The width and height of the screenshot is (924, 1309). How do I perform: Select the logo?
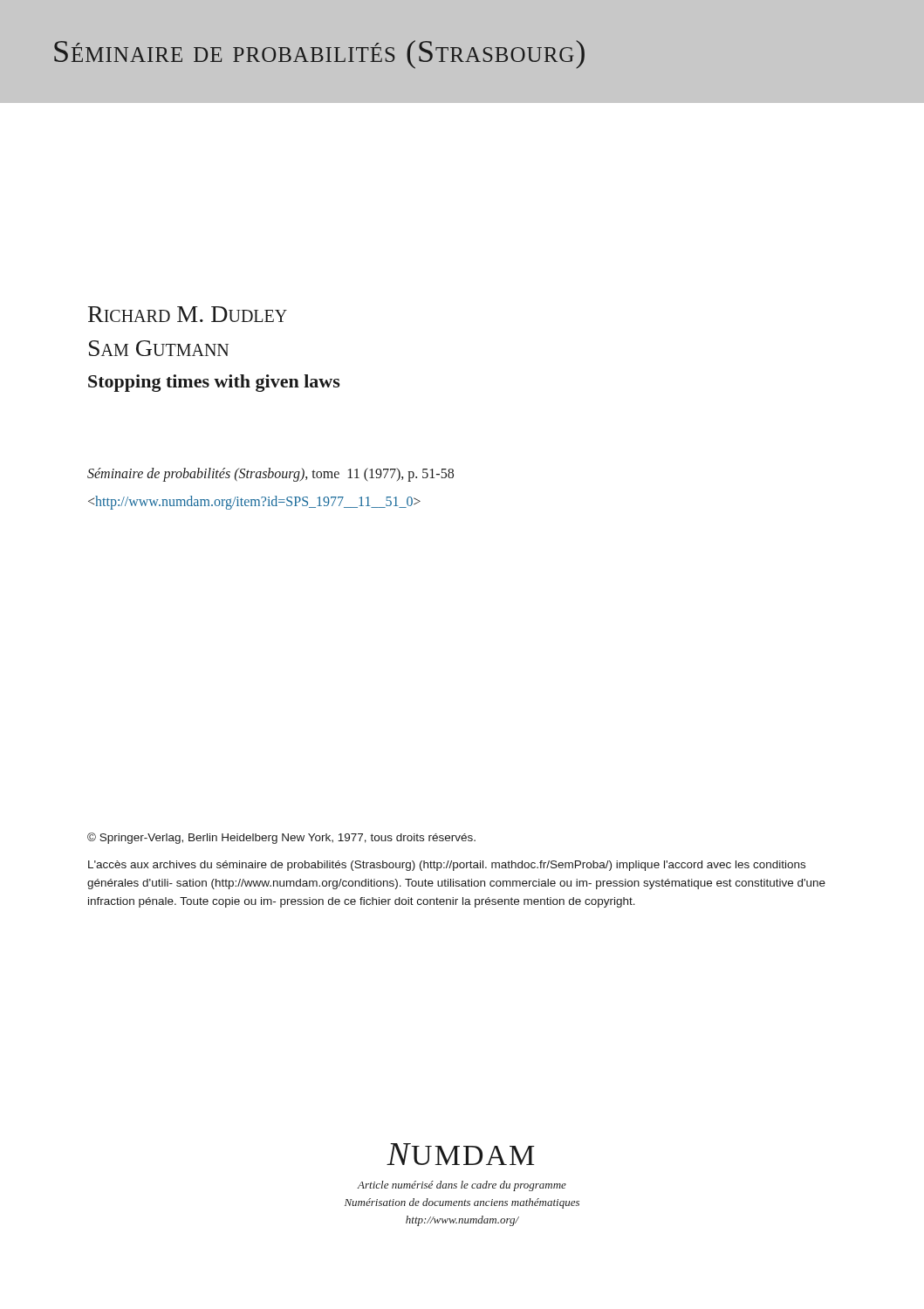pyautogui.click(x=462, y=1182)
